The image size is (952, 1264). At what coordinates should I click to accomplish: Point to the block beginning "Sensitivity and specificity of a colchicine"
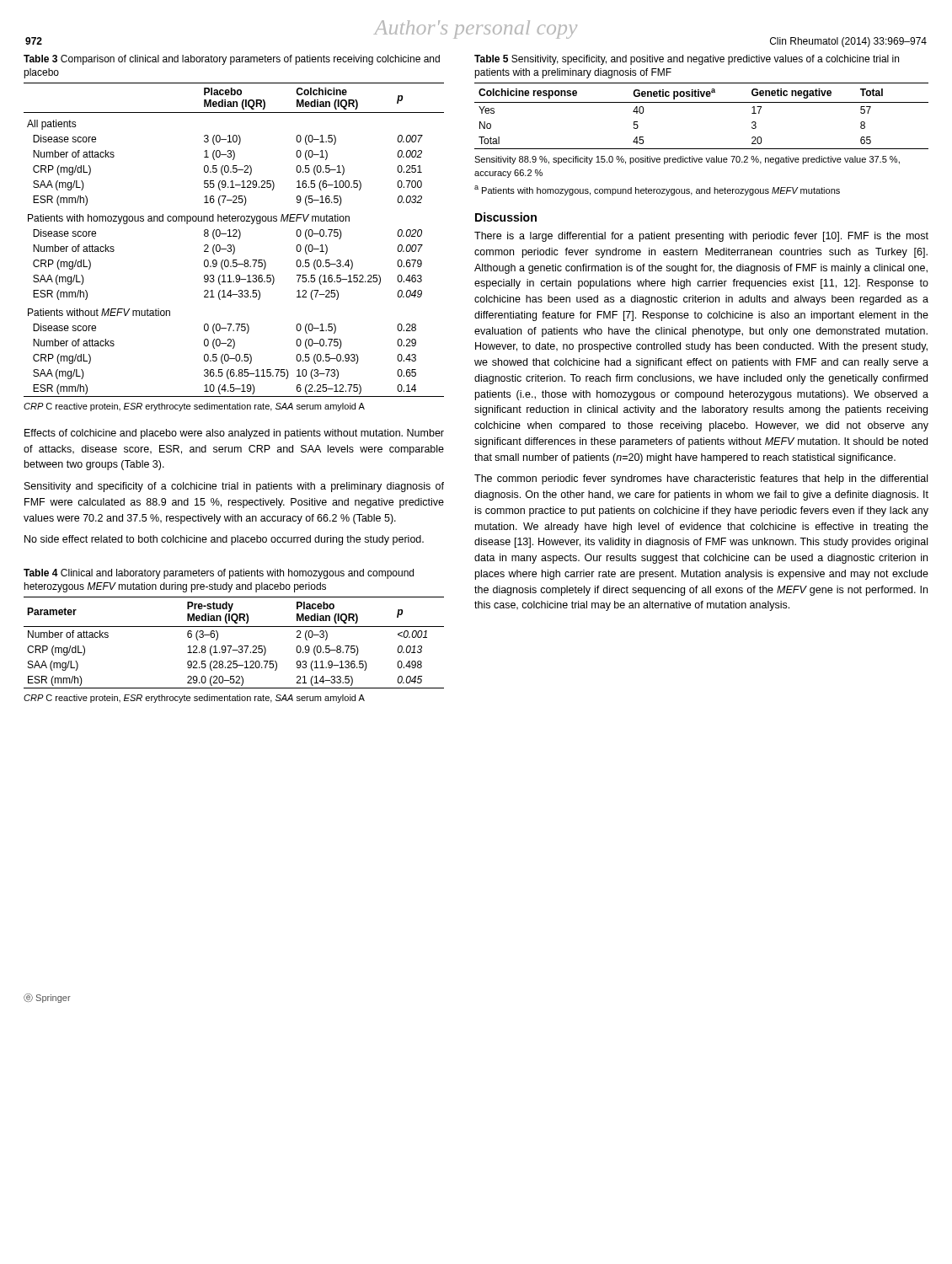[x=234, y=502]
